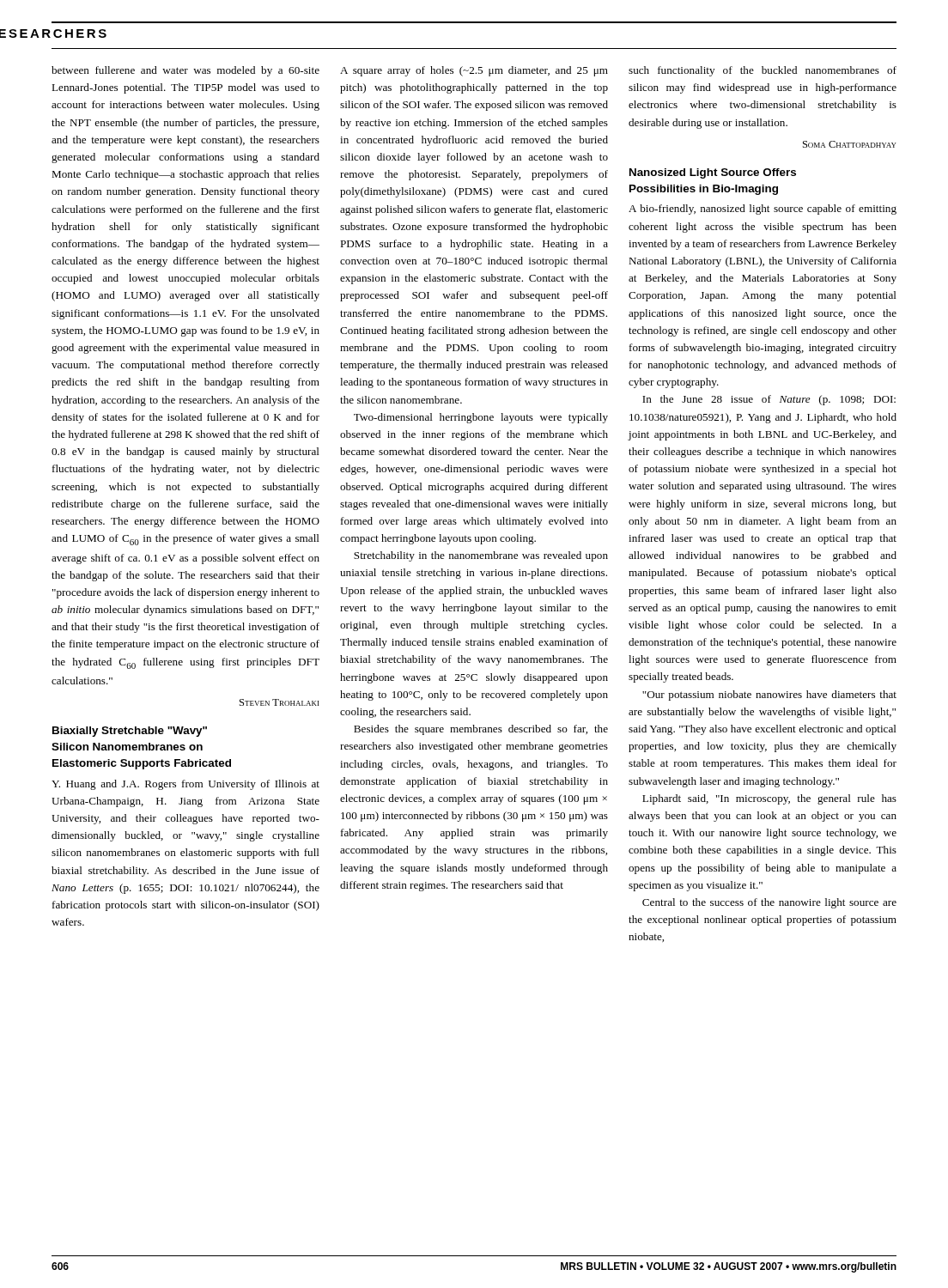This screenshot has height=1288, width=948.
Task: Click on the text block that says "Y. Huang and J.A. Rogers from University"
Action: [x=185, y=853]
